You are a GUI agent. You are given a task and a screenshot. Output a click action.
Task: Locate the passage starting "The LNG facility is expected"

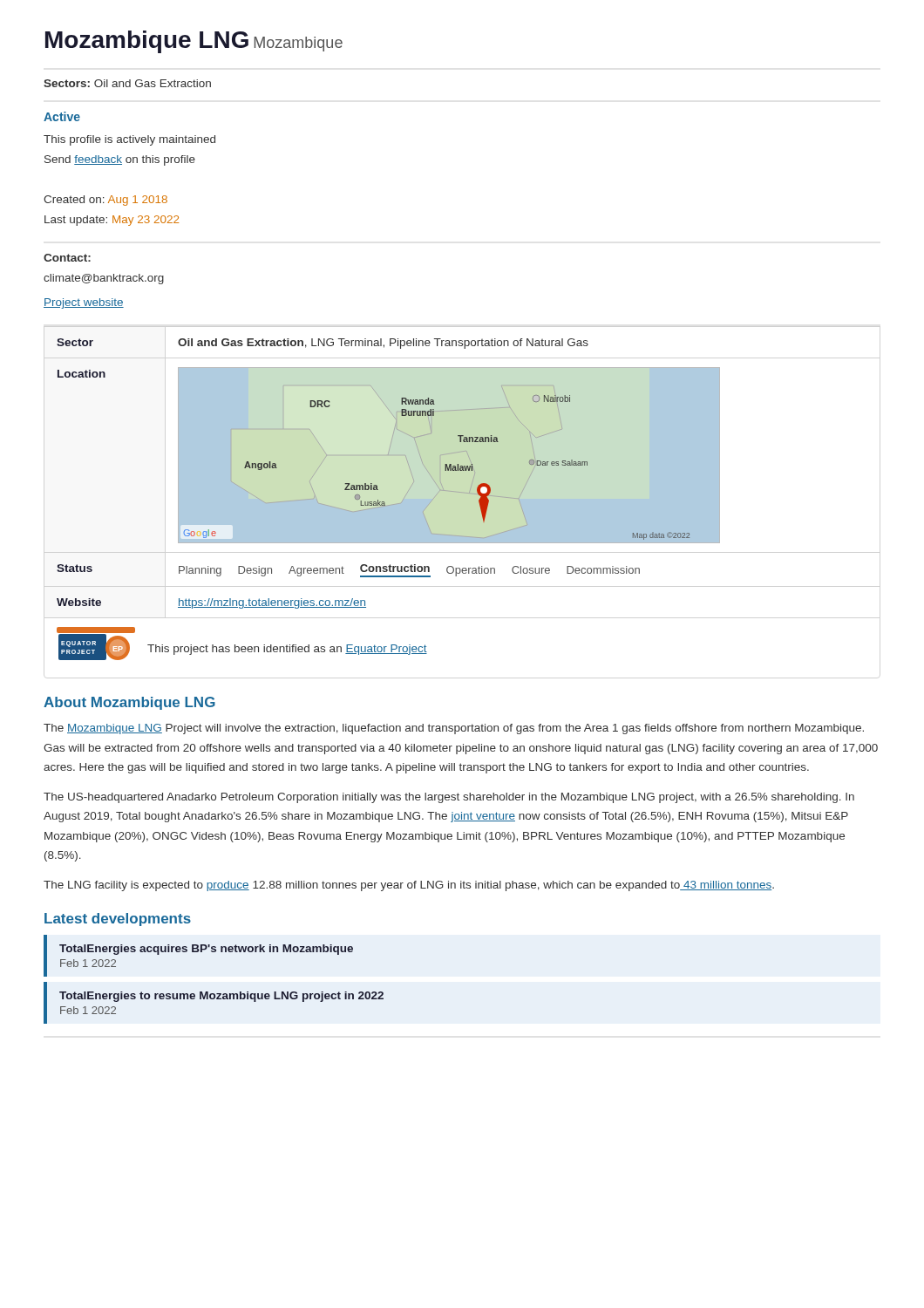[409, 885]
